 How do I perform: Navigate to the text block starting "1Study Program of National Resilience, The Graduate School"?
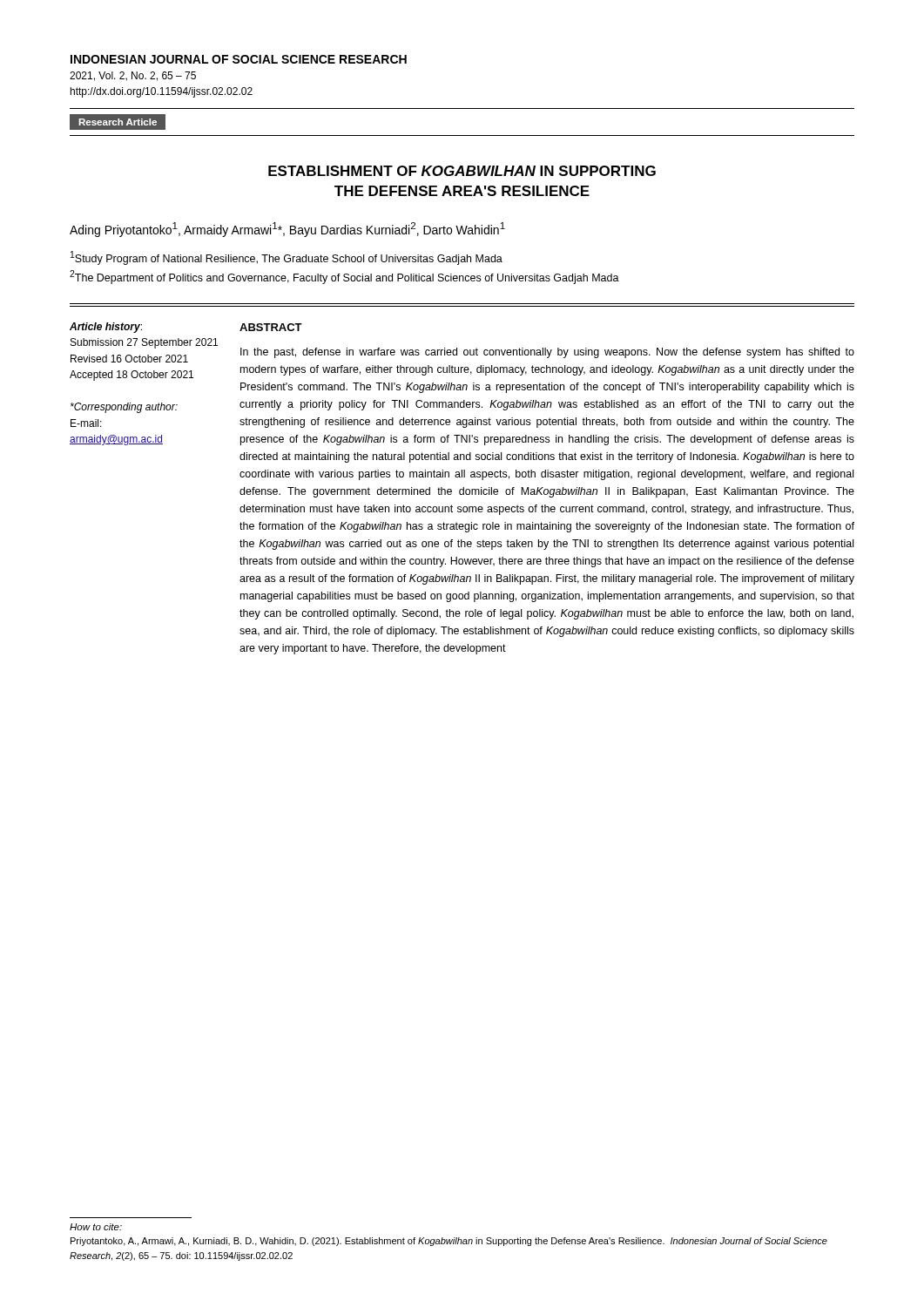(x=344, y=267)
